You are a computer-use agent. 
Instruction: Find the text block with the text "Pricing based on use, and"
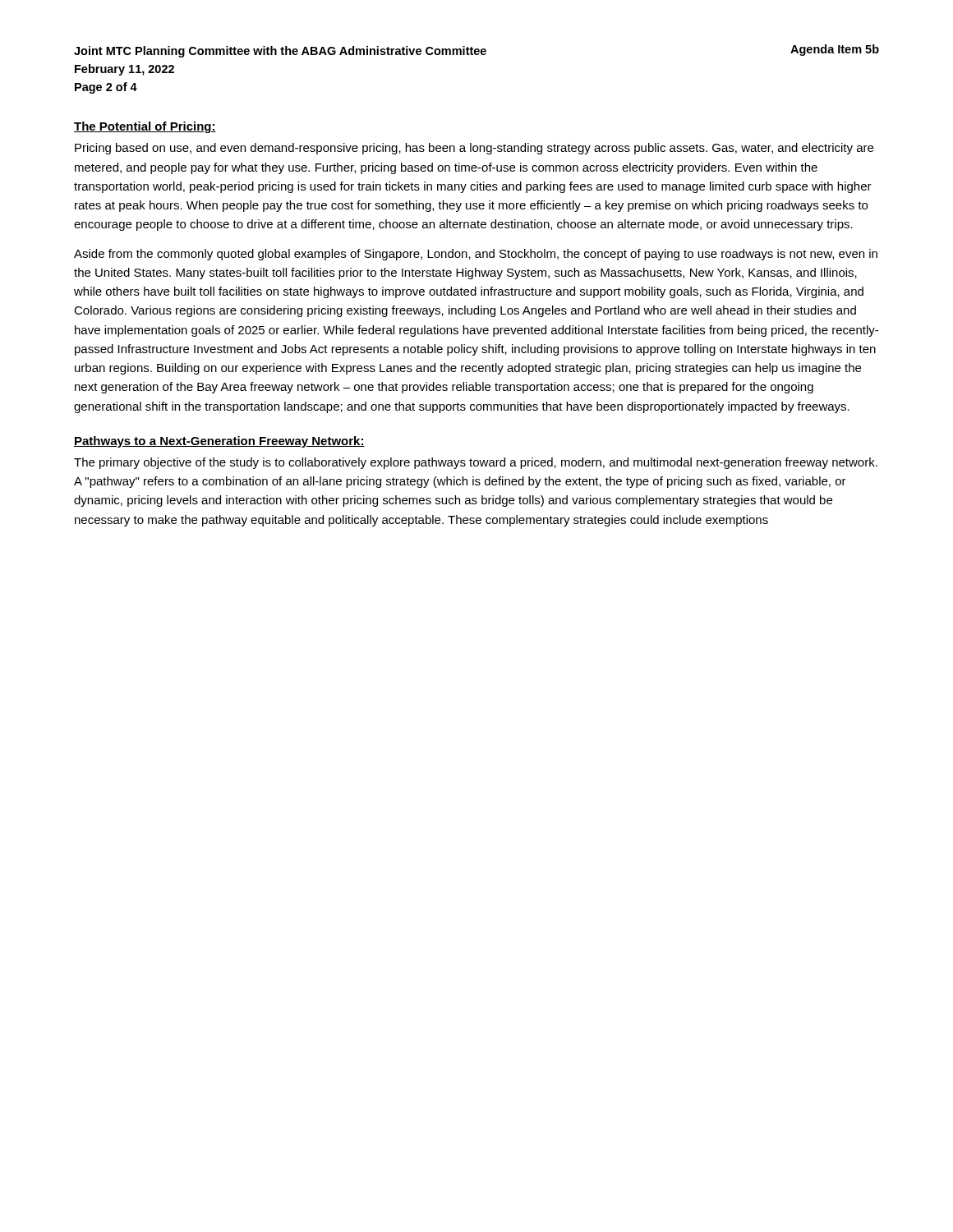pyautogui.click(x=474, y=186)
